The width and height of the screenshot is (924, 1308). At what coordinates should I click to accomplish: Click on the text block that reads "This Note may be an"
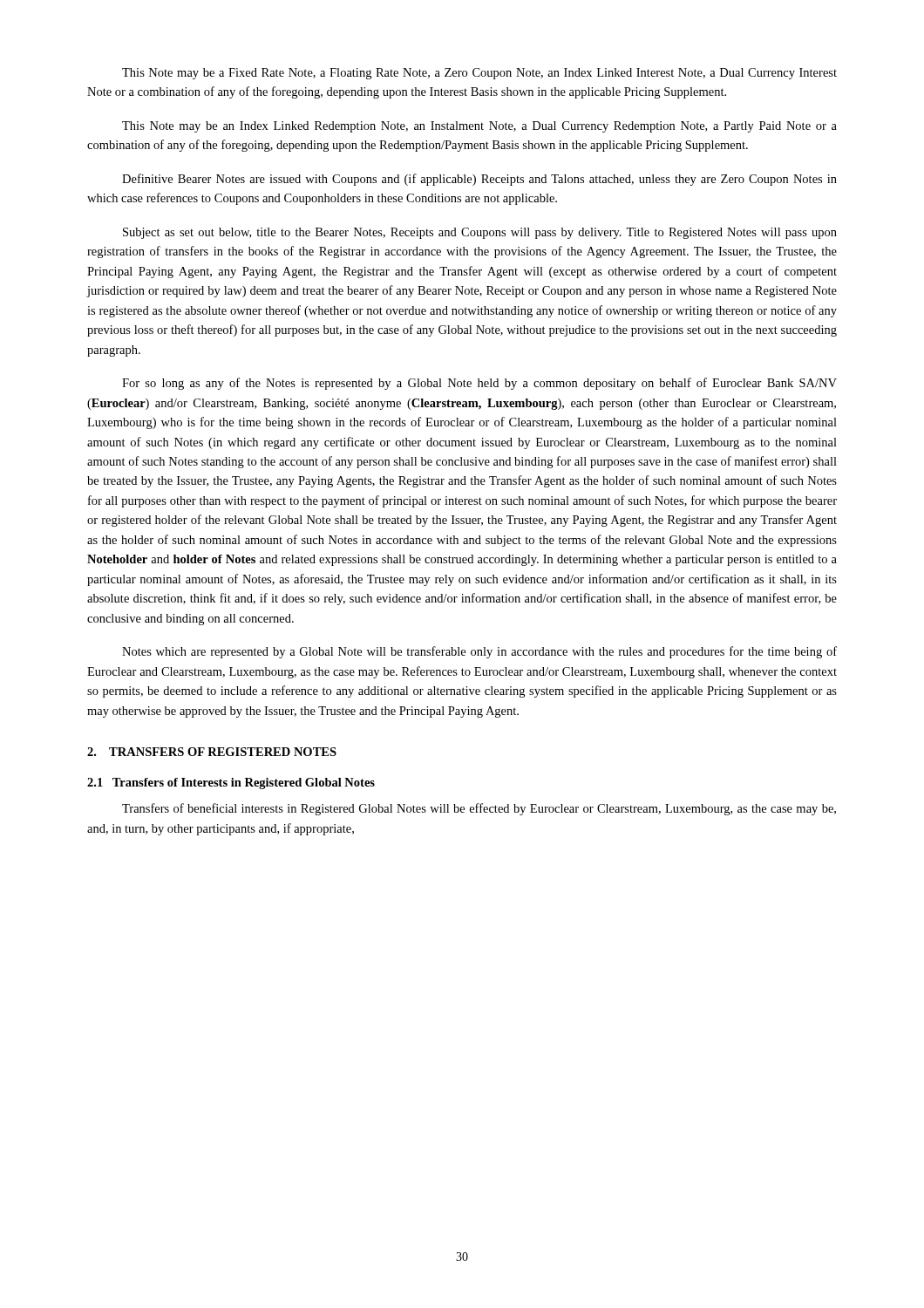(x=462, y=135)
